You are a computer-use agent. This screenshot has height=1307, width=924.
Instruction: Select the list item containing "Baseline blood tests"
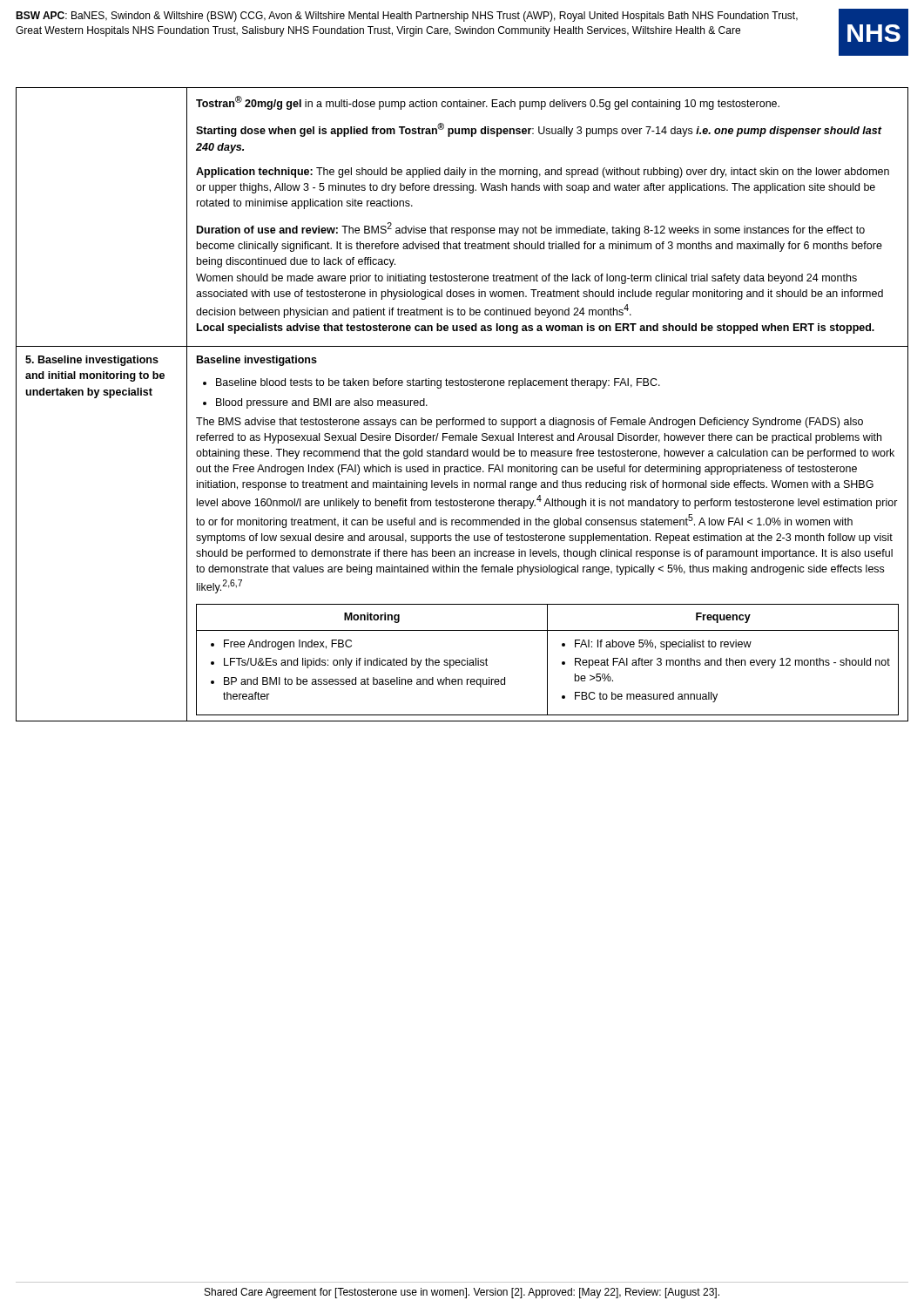pos(547,393)
